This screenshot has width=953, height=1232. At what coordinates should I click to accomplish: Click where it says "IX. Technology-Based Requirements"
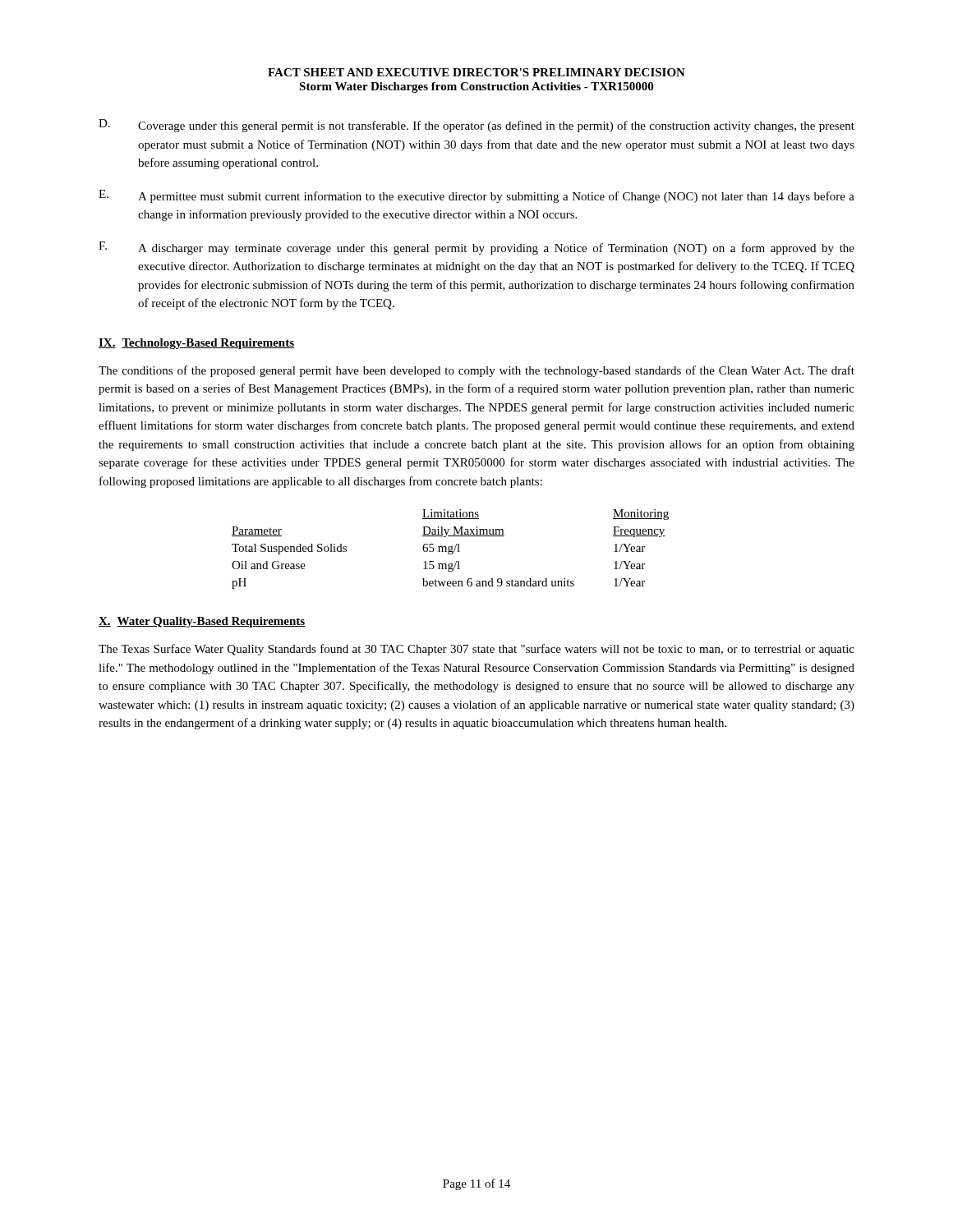[x=196, y=342]
